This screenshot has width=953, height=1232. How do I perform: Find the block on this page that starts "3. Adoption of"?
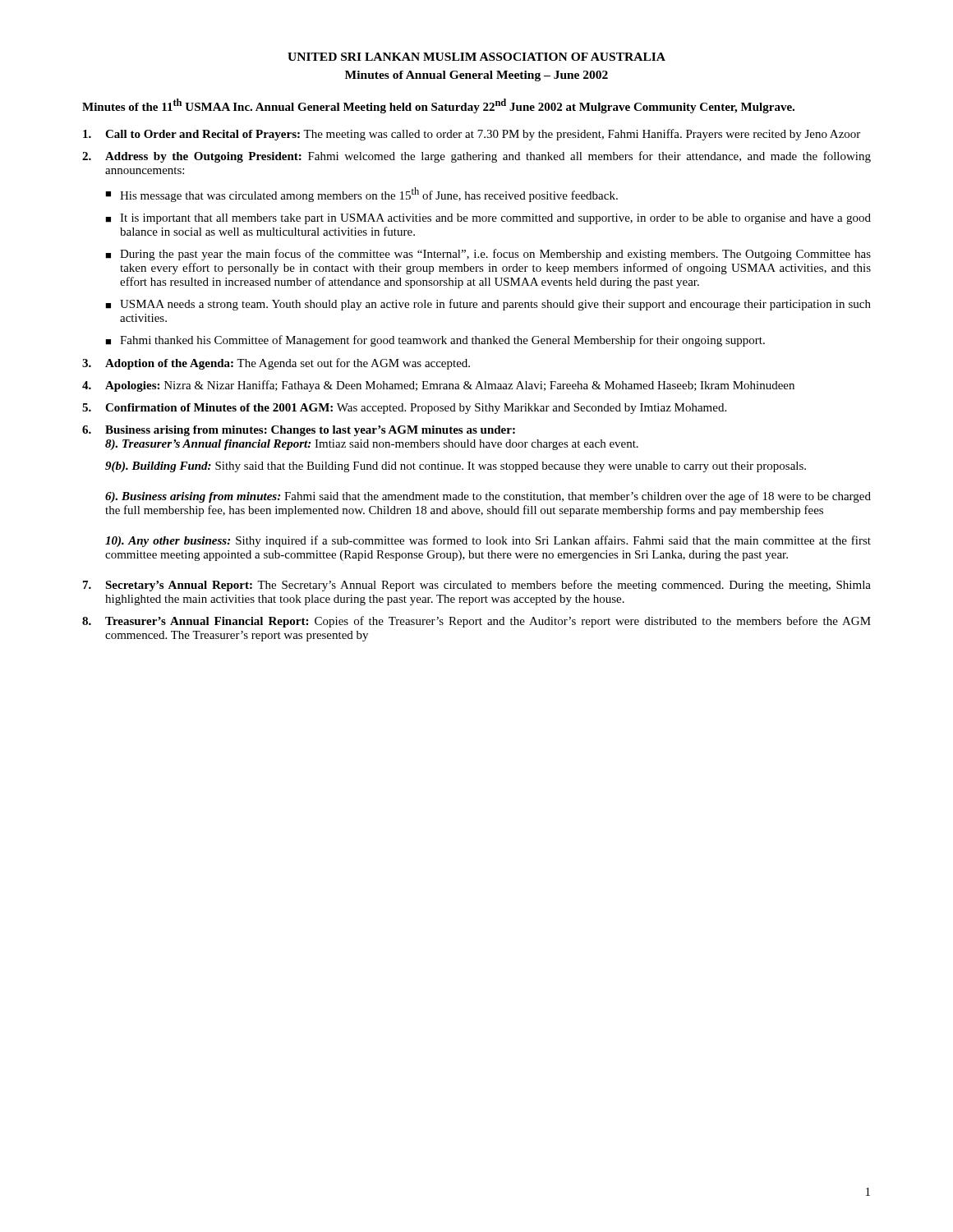click(476, 363)
